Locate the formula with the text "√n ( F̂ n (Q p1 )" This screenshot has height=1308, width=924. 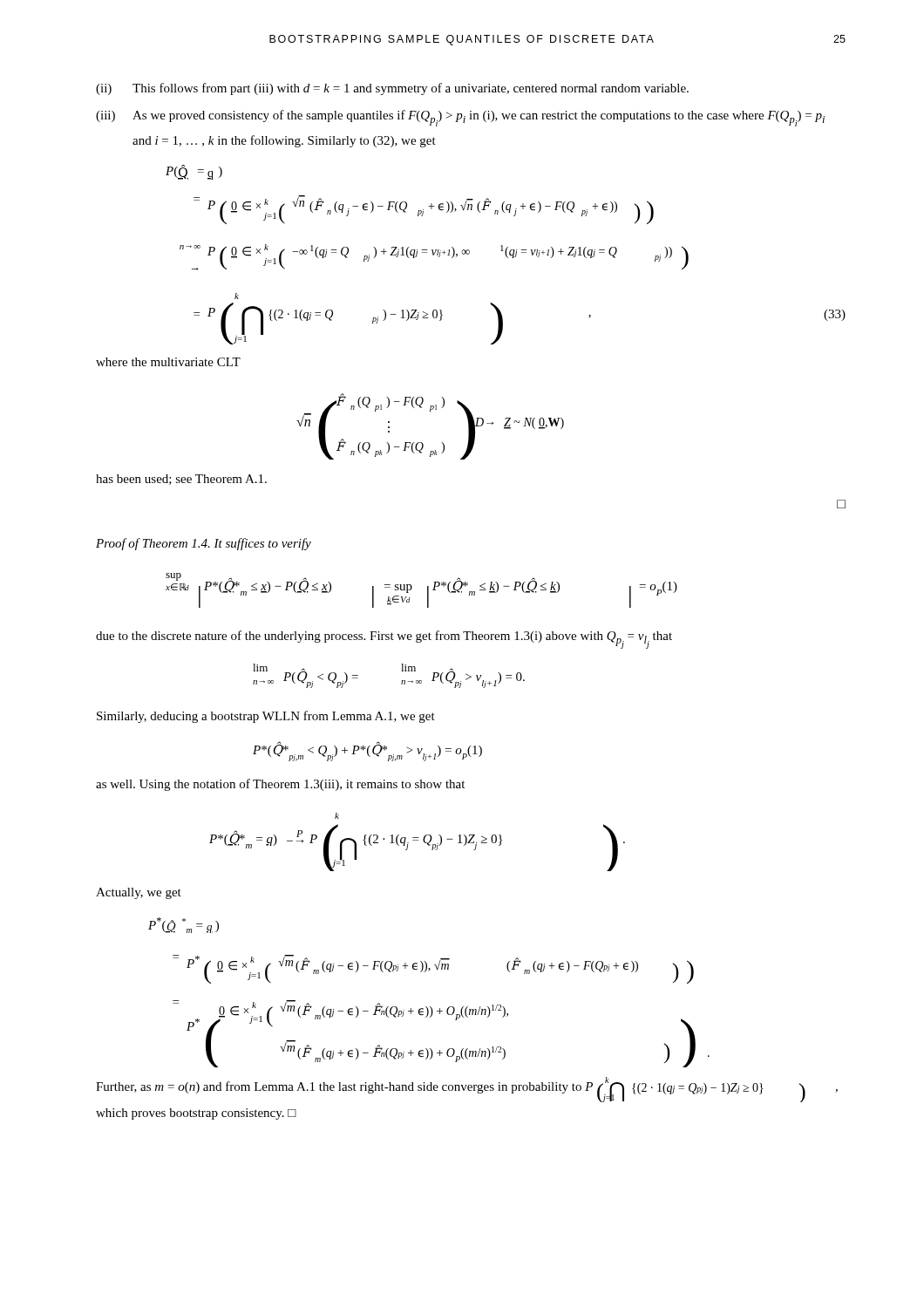tap(471, 420)
